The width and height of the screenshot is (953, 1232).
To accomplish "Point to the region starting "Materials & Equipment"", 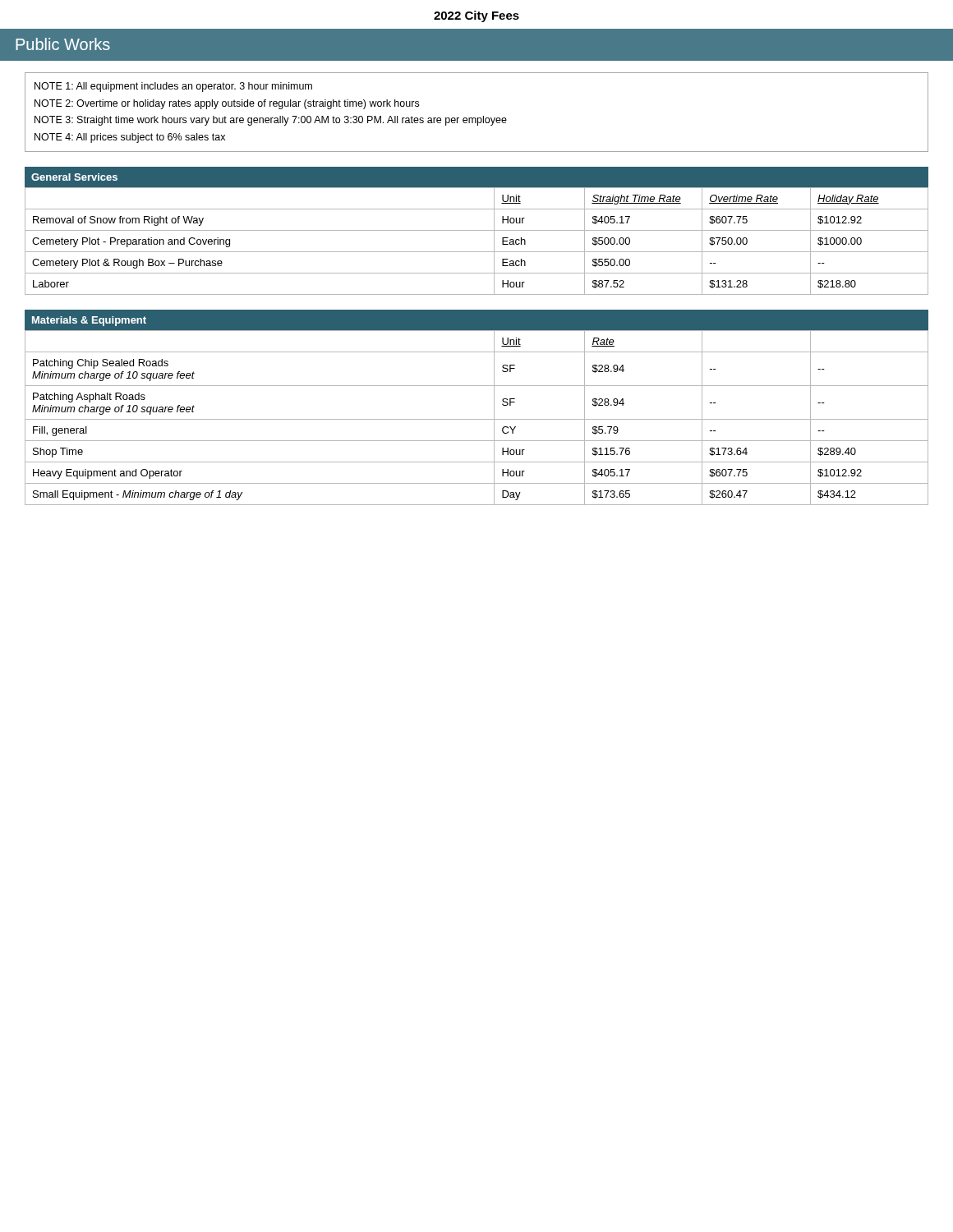I will click(x=89, y=319).
